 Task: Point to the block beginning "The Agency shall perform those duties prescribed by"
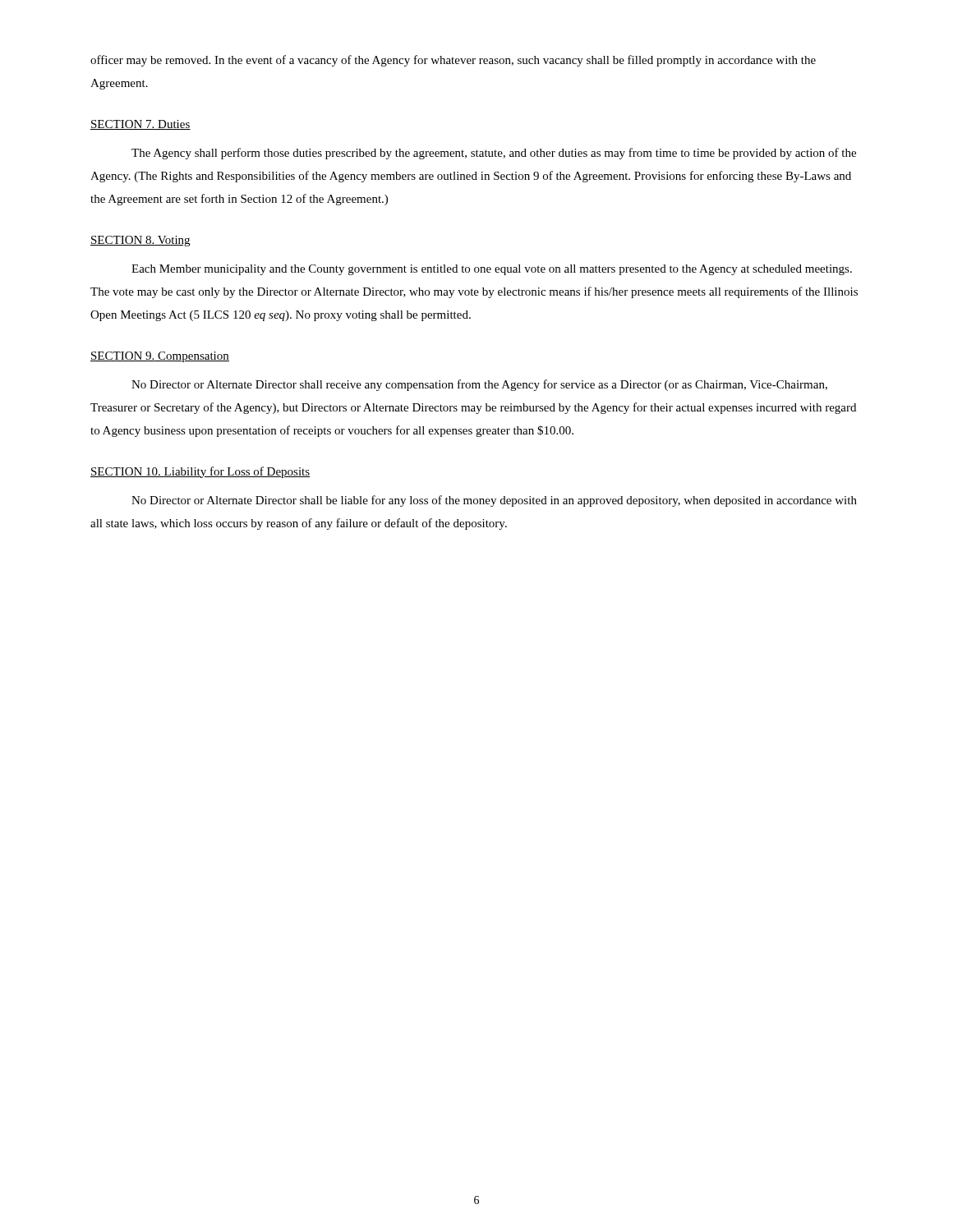click(x=473, y=176)
